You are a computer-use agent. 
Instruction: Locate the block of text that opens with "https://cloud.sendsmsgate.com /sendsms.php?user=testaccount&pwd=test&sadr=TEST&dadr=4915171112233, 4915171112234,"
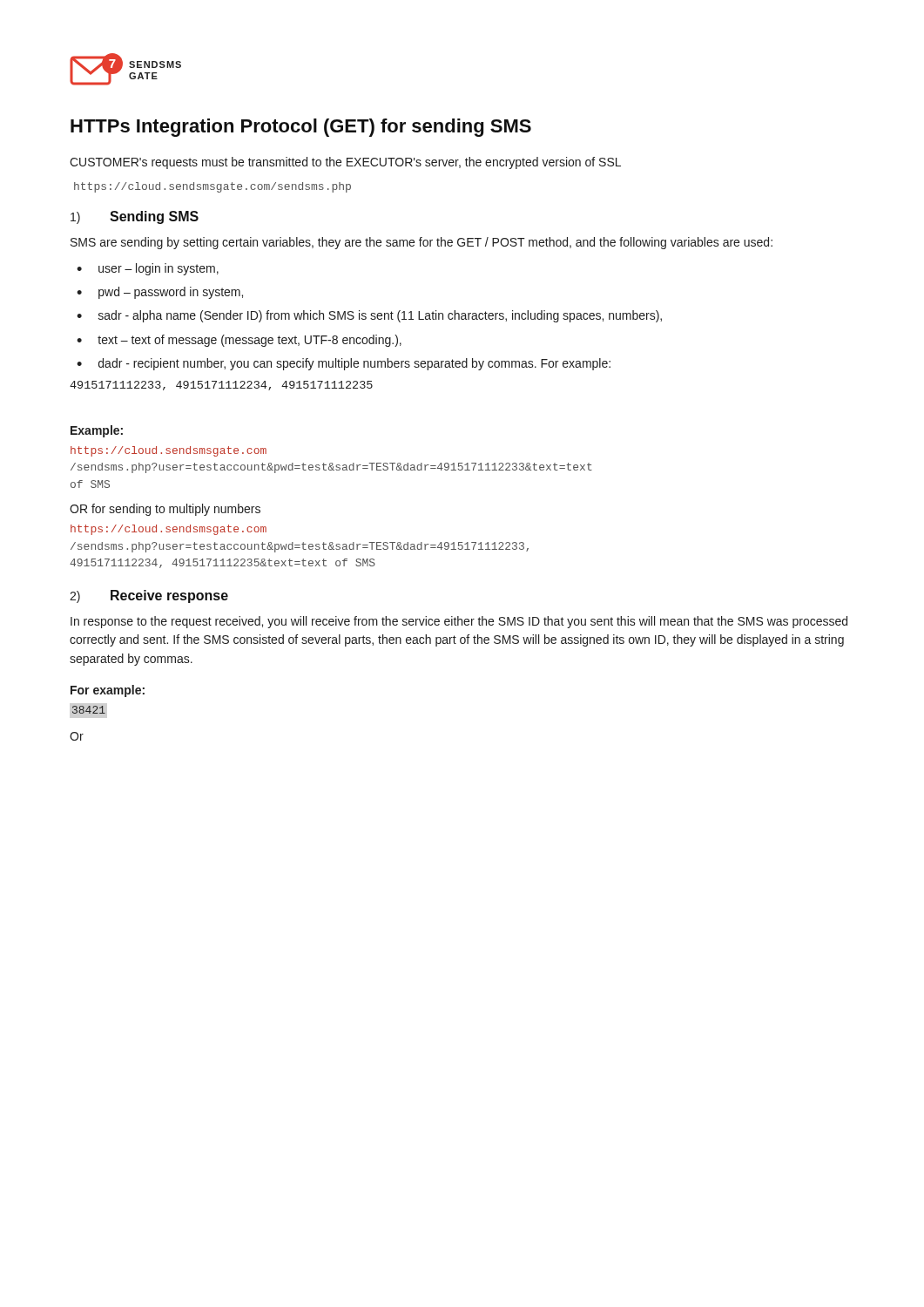301,546
